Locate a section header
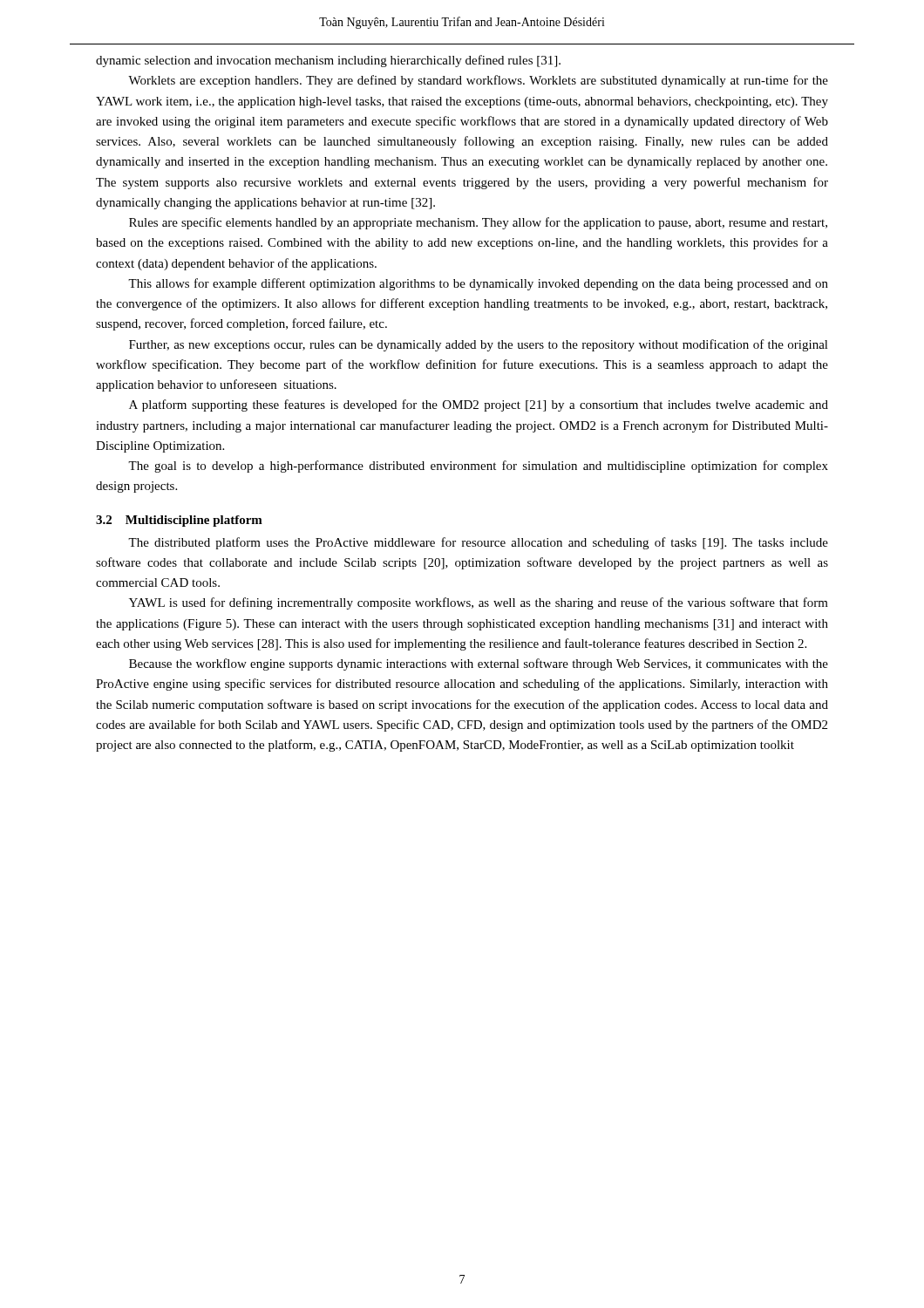Screen dimensions: 1308x924 (x=179, y=520)
